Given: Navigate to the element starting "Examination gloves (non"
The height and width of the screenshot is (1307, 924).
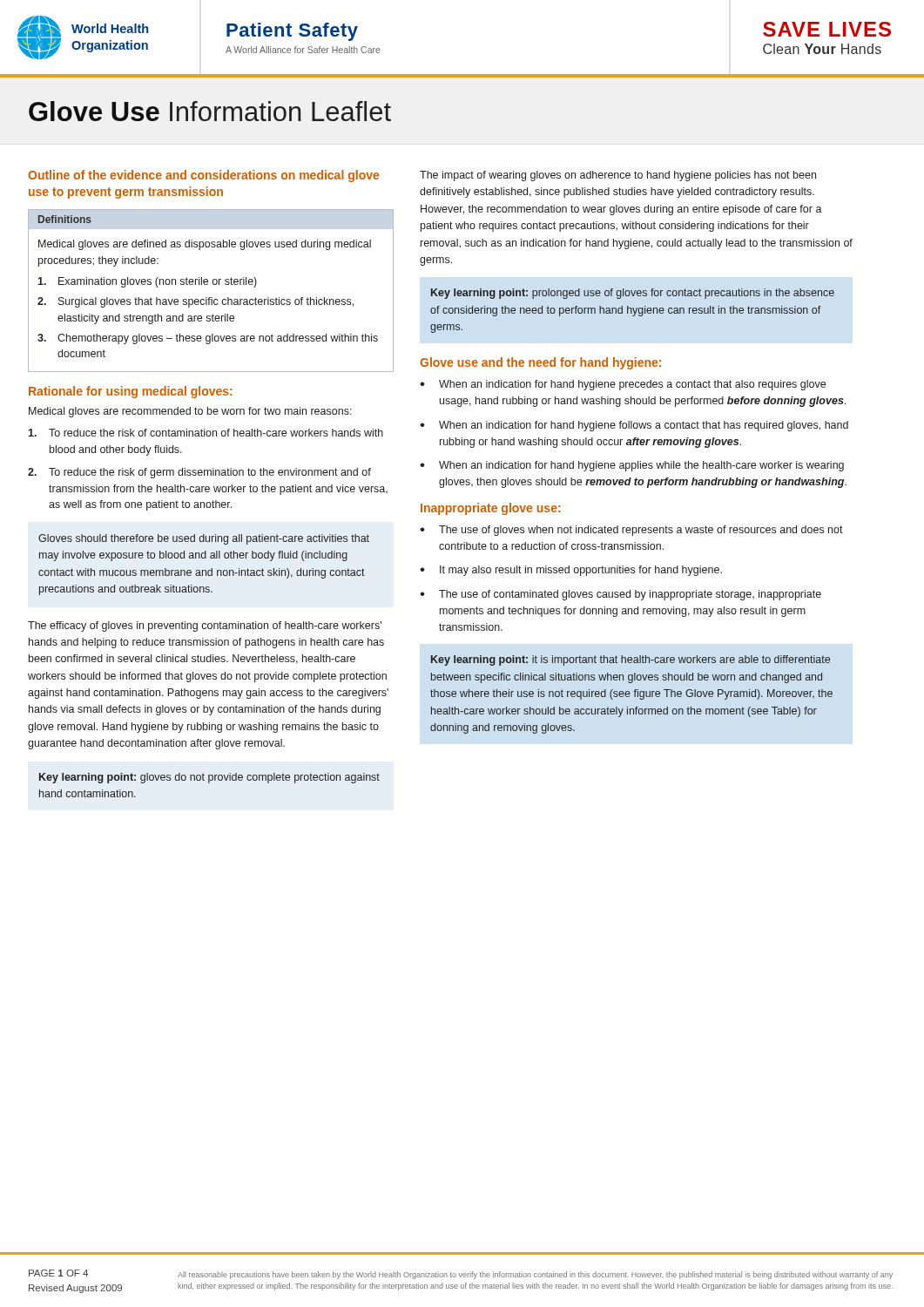Looking at the screenshot, I should point(147,282).
